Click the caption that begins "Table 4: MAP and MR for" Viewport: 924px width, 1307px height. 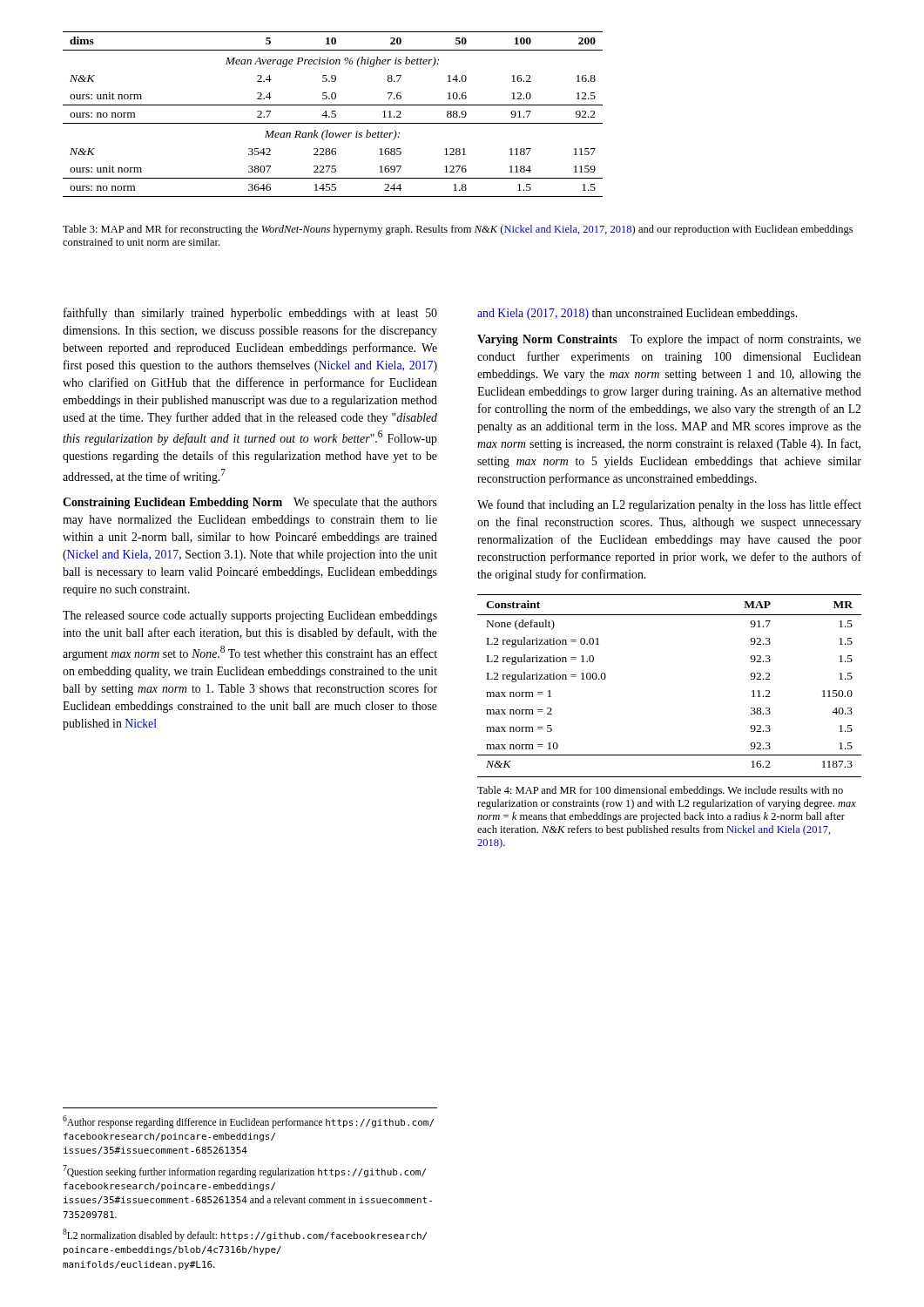point(667,816)
